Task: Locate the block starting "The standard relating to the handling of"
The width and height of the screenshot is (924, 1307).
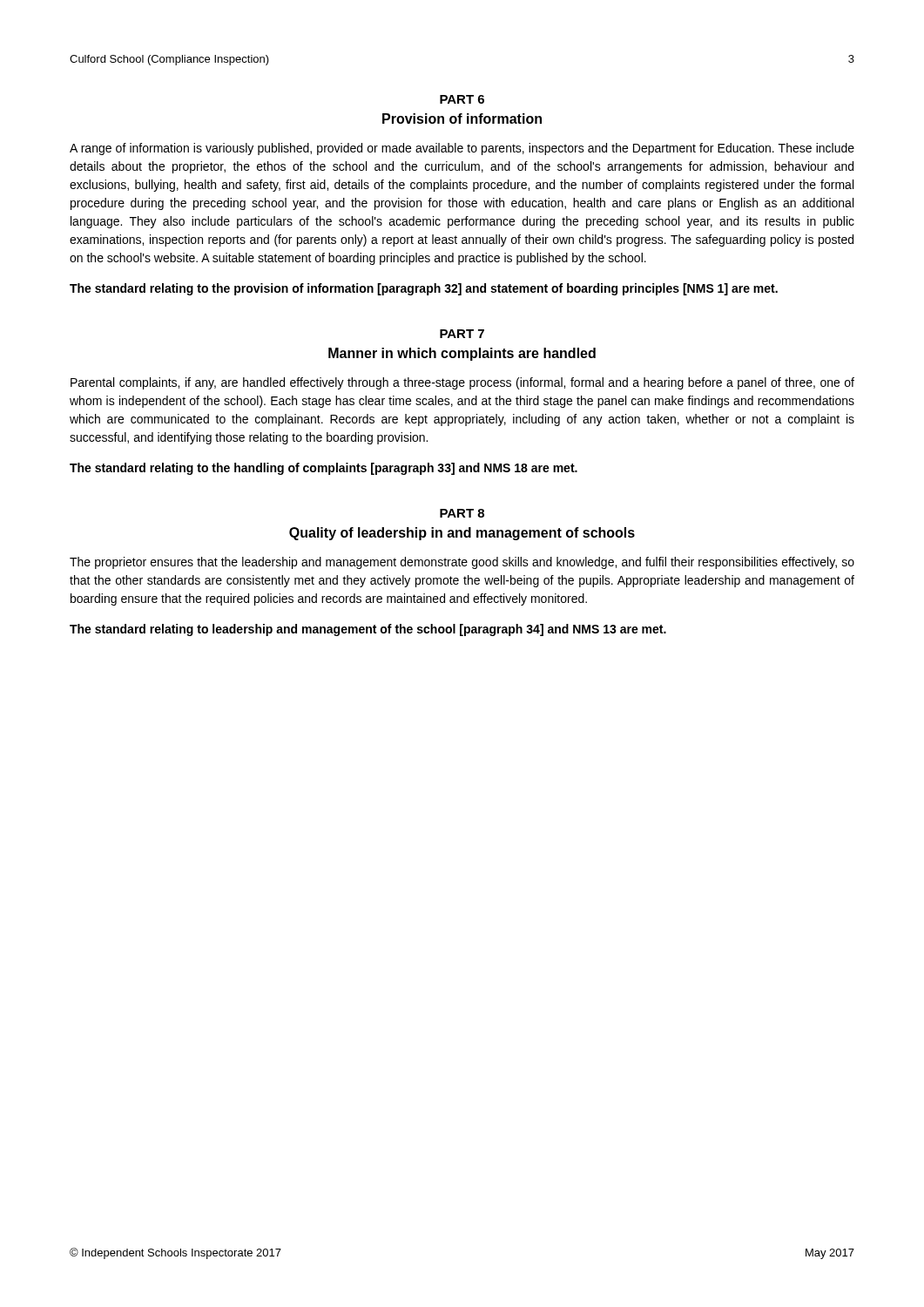Action: (324, 468)
